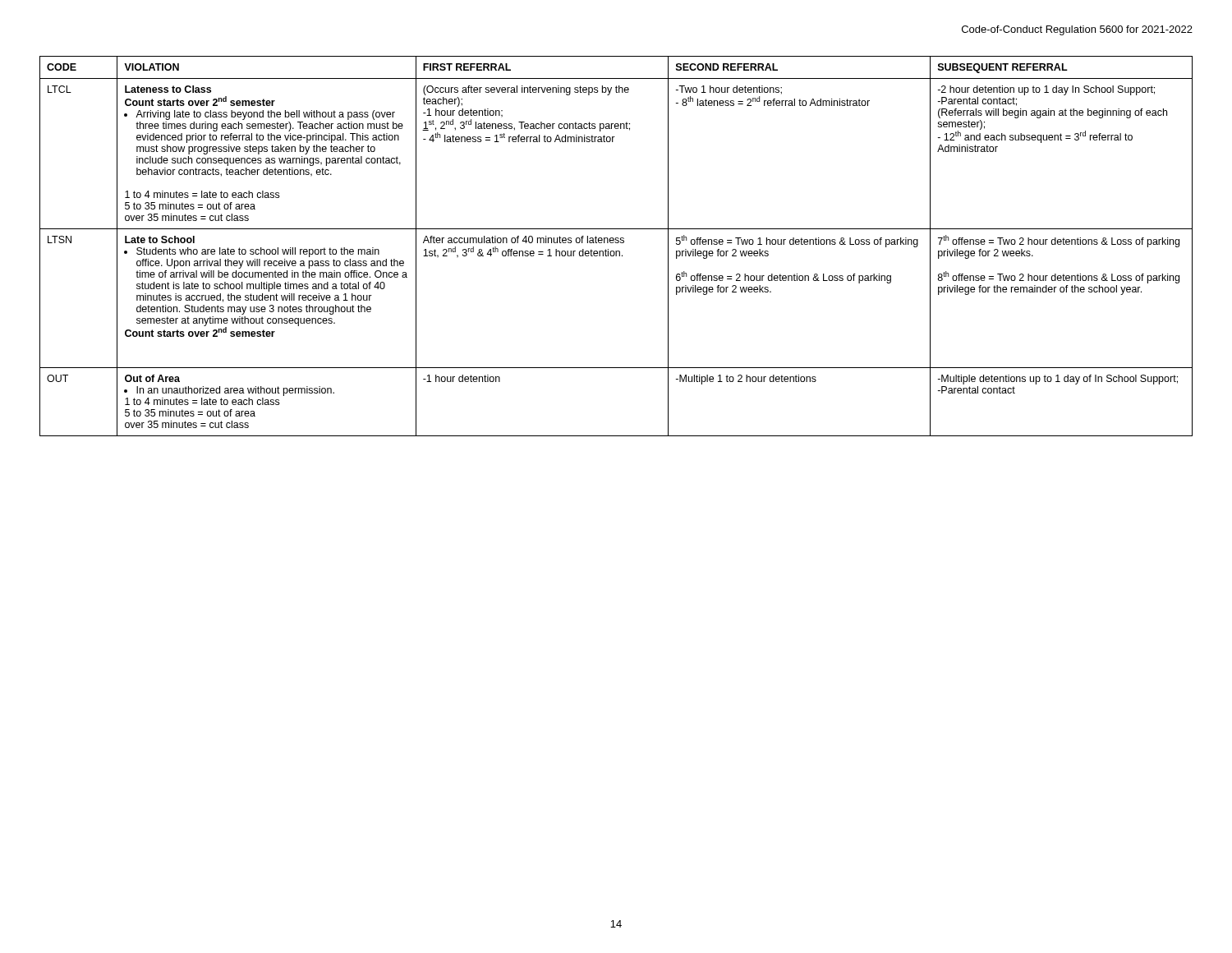Find the table that mentions "After accumulation of 40 minutes"
1232x953 pixels.
pos(616,246)
